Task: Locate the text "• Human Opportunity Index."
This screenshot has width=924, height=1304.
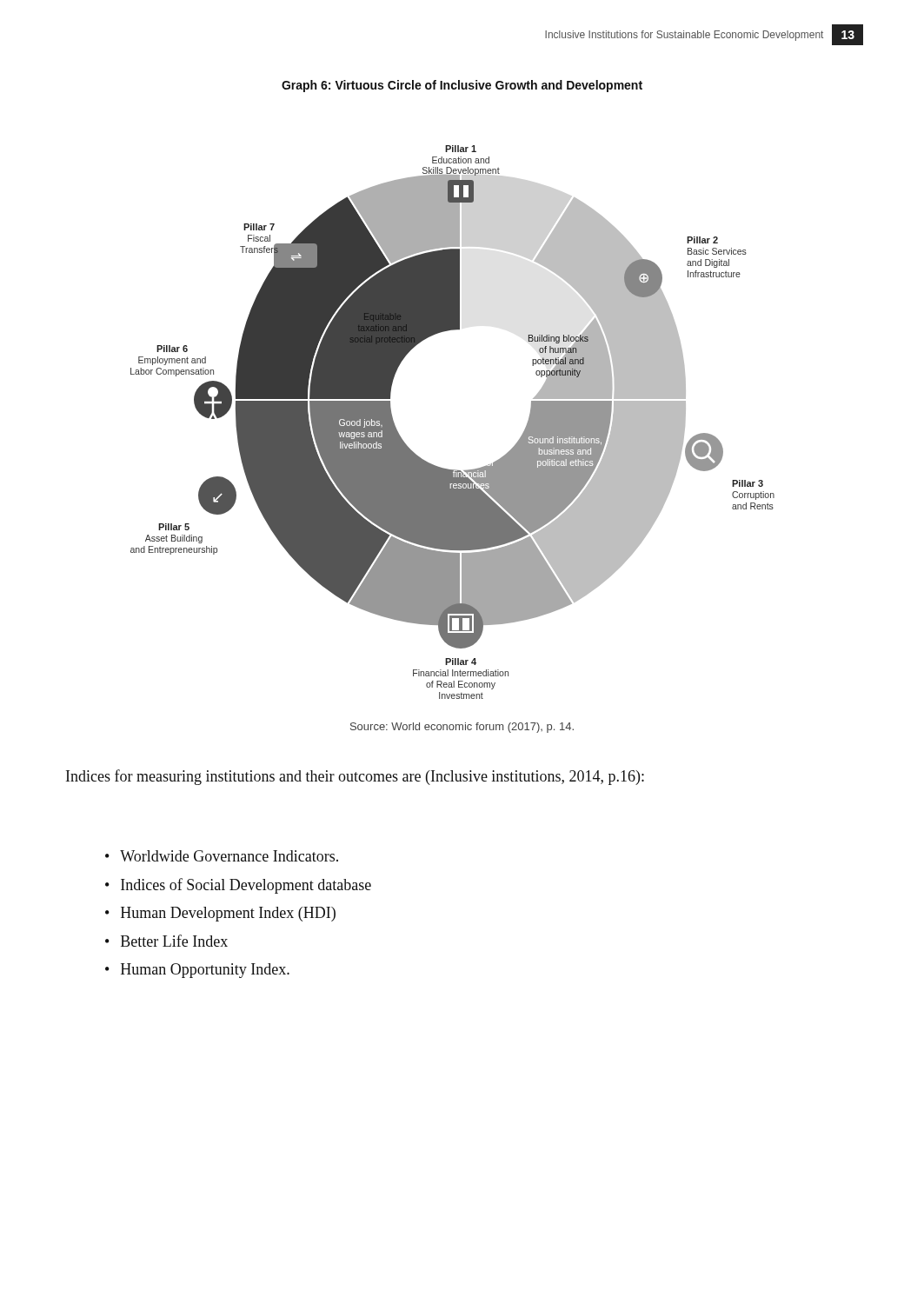Action: [197, 970]
